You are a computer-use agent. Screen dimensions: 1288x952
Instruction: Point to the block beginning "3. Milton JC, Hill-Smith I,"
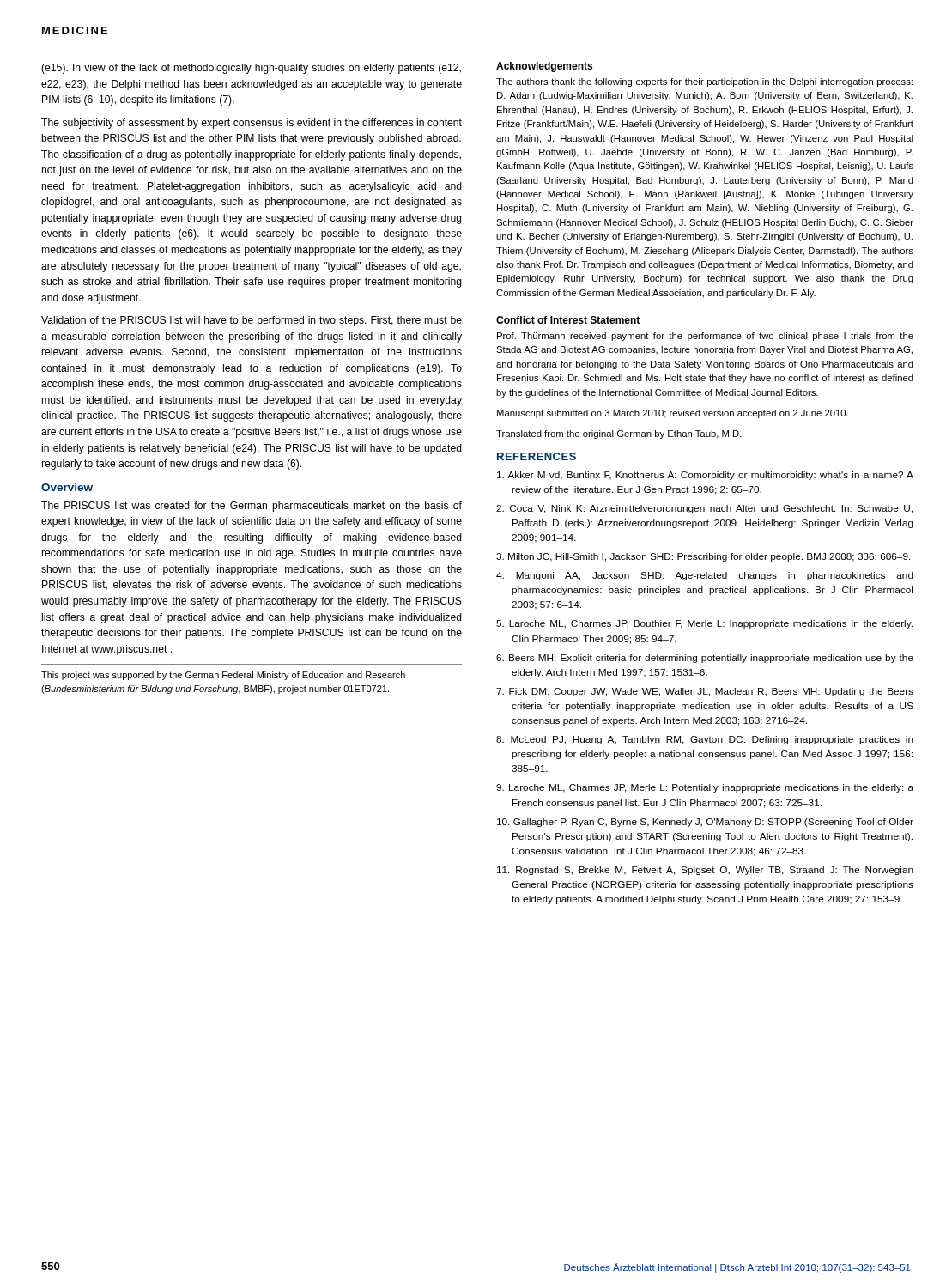704,556
